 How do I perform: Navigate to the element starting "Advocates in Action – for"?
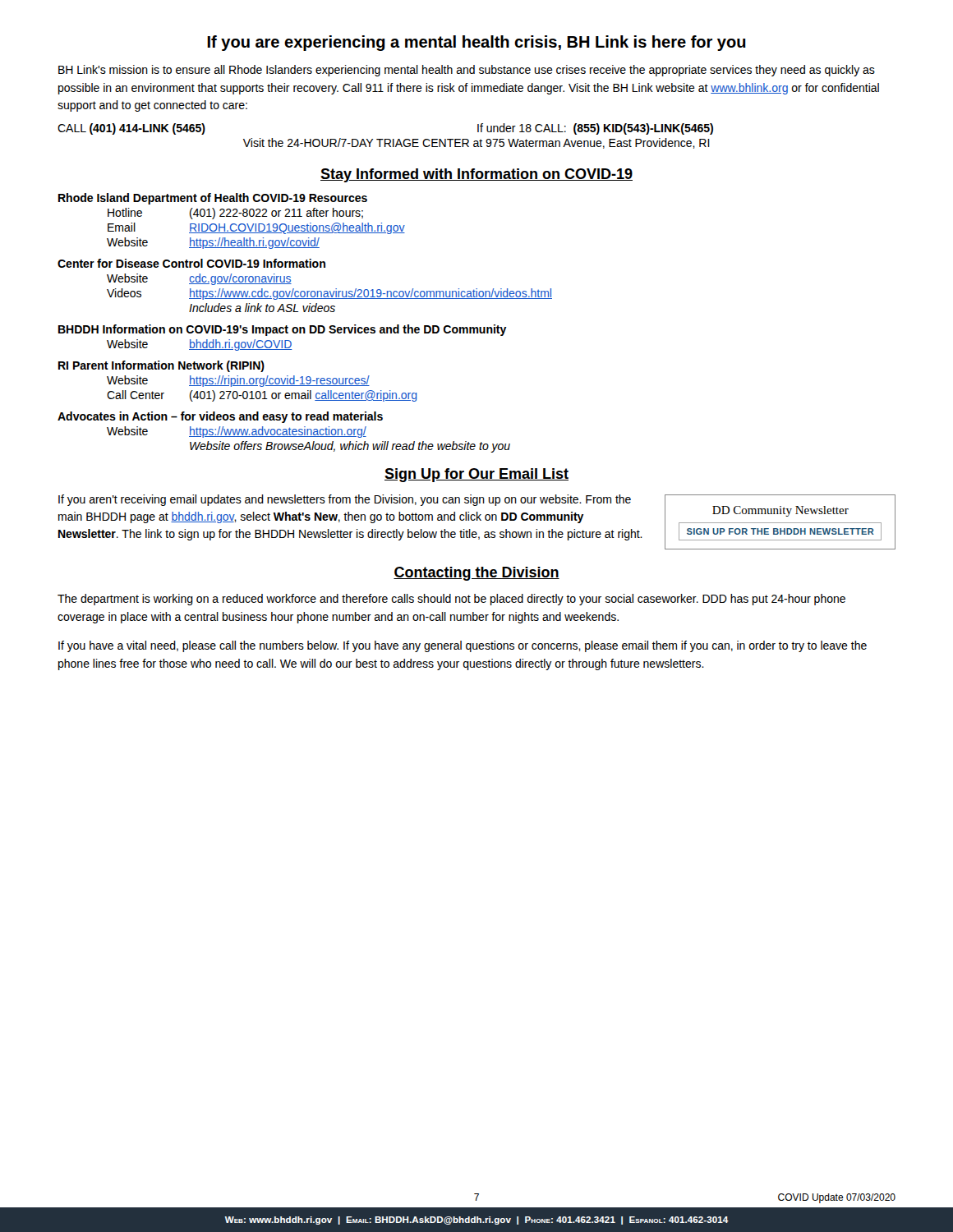tap(476, 431)
